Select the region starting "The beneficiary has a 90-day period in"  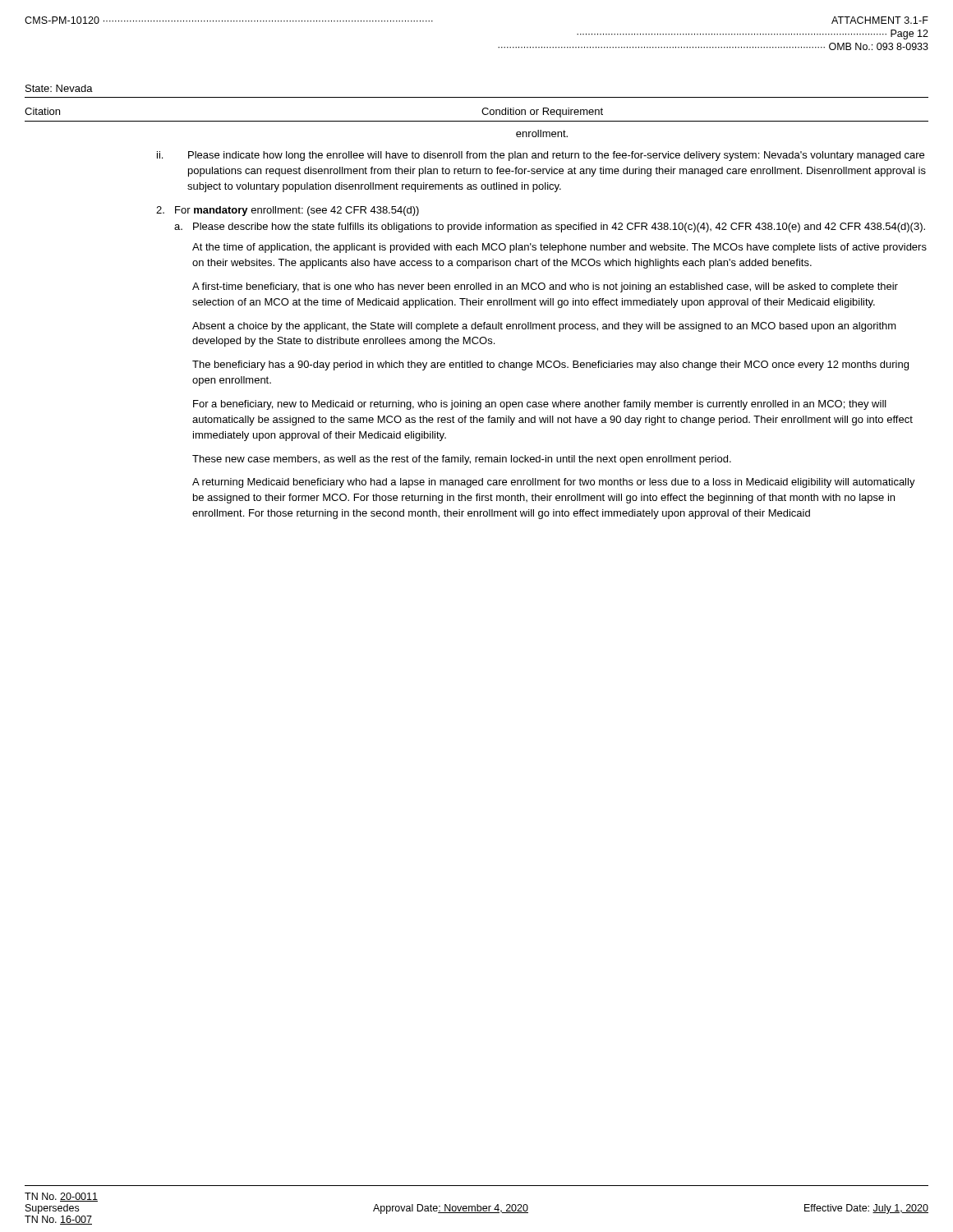551,372
